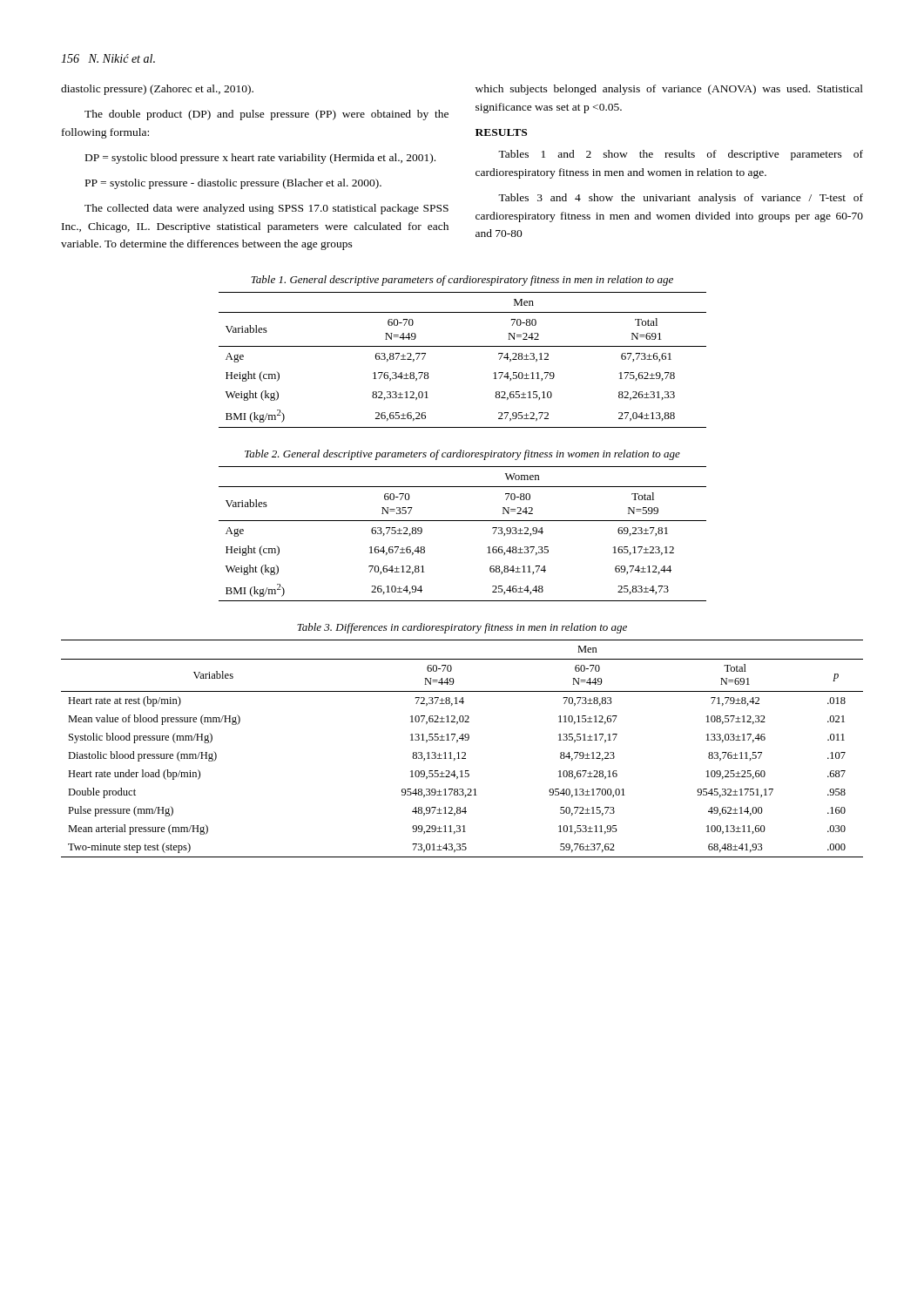Select the section header
The height and width of the screenshot is (1307, 924).
pyautogui.click(x=501, y=132)
